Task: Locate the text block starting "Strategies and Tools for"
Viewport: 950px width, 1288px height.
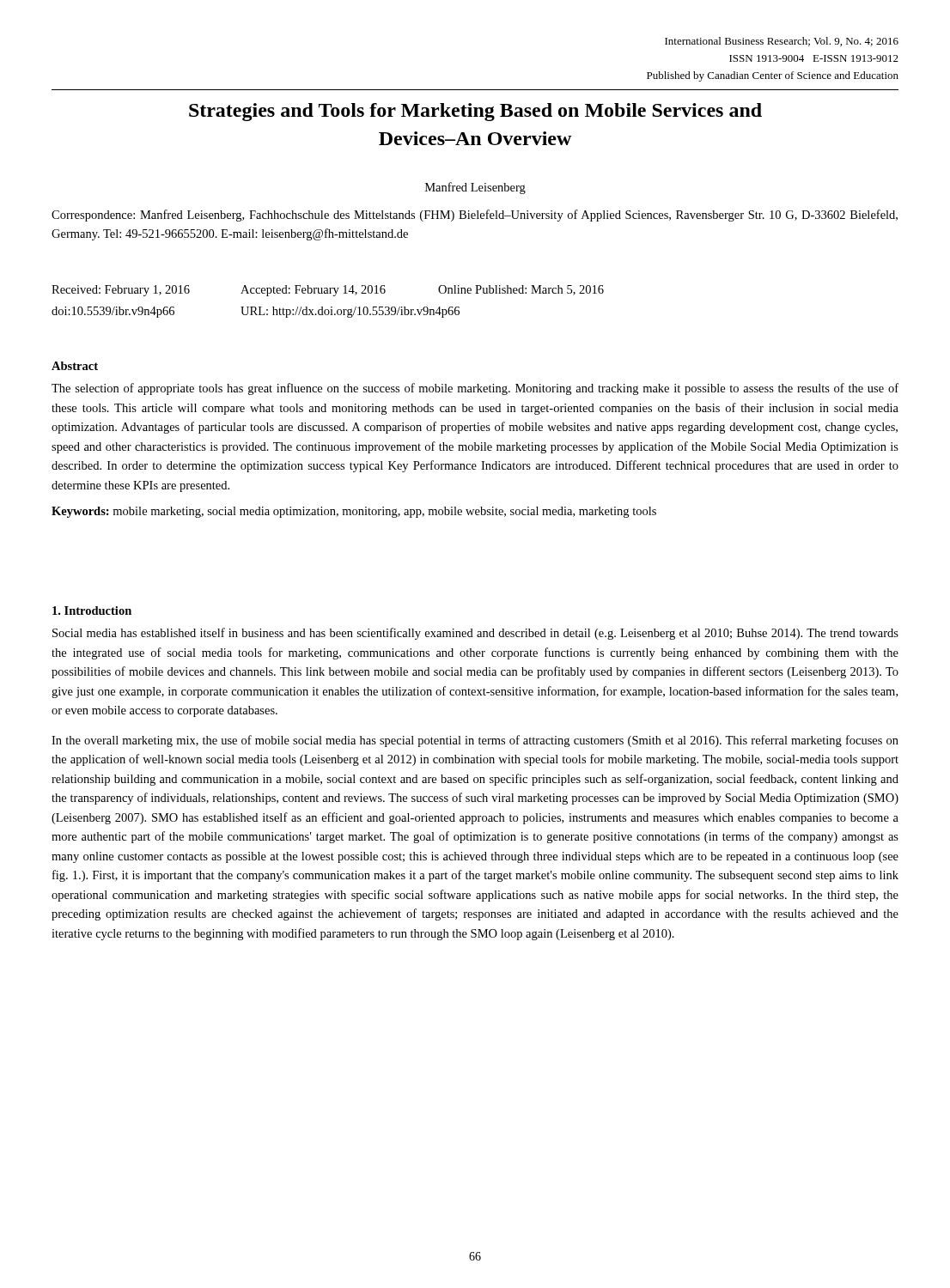Action: point(475,125)
